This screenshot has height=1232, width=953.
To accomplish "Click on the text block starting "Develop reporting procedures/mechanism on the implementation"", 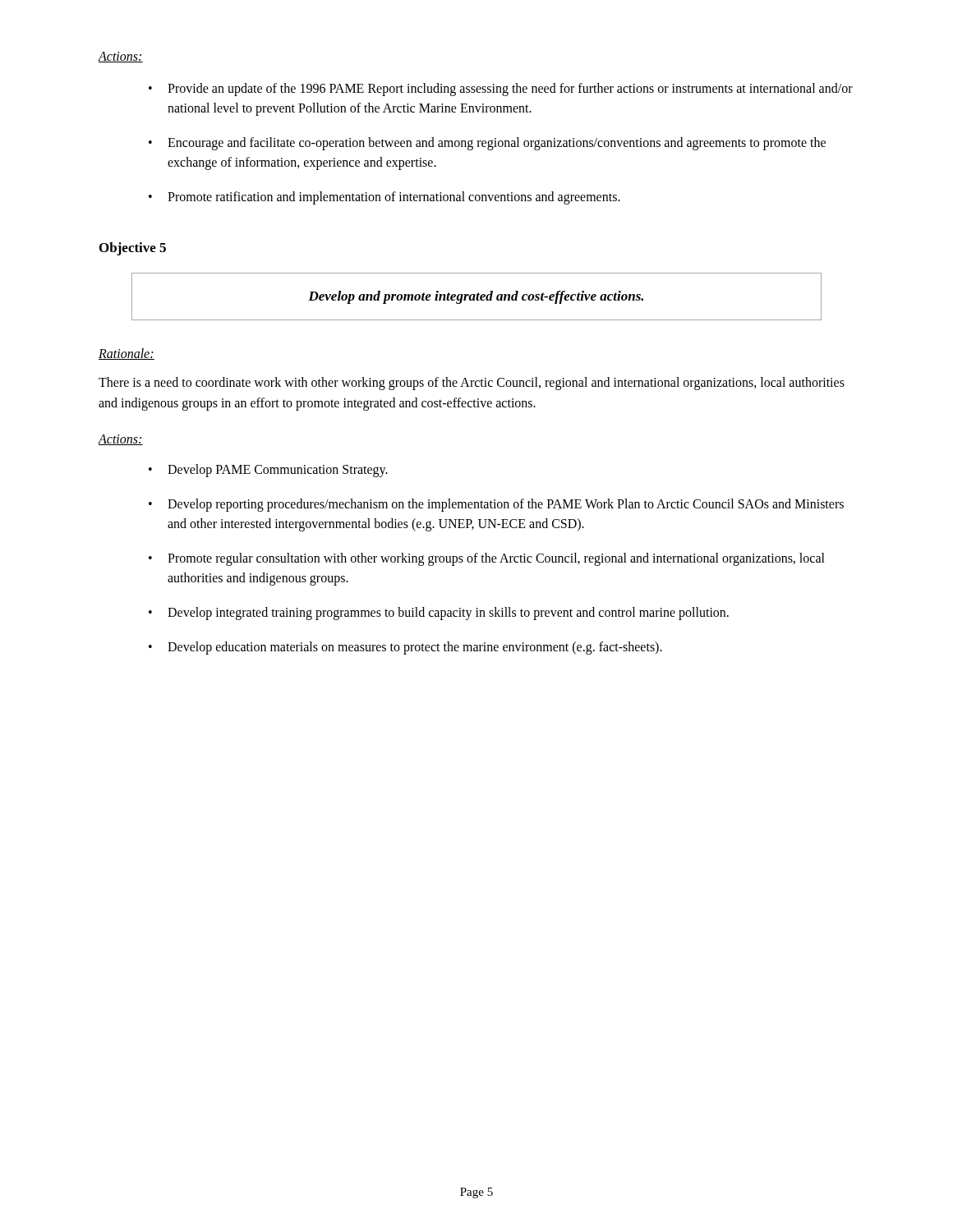I will 501,514.
